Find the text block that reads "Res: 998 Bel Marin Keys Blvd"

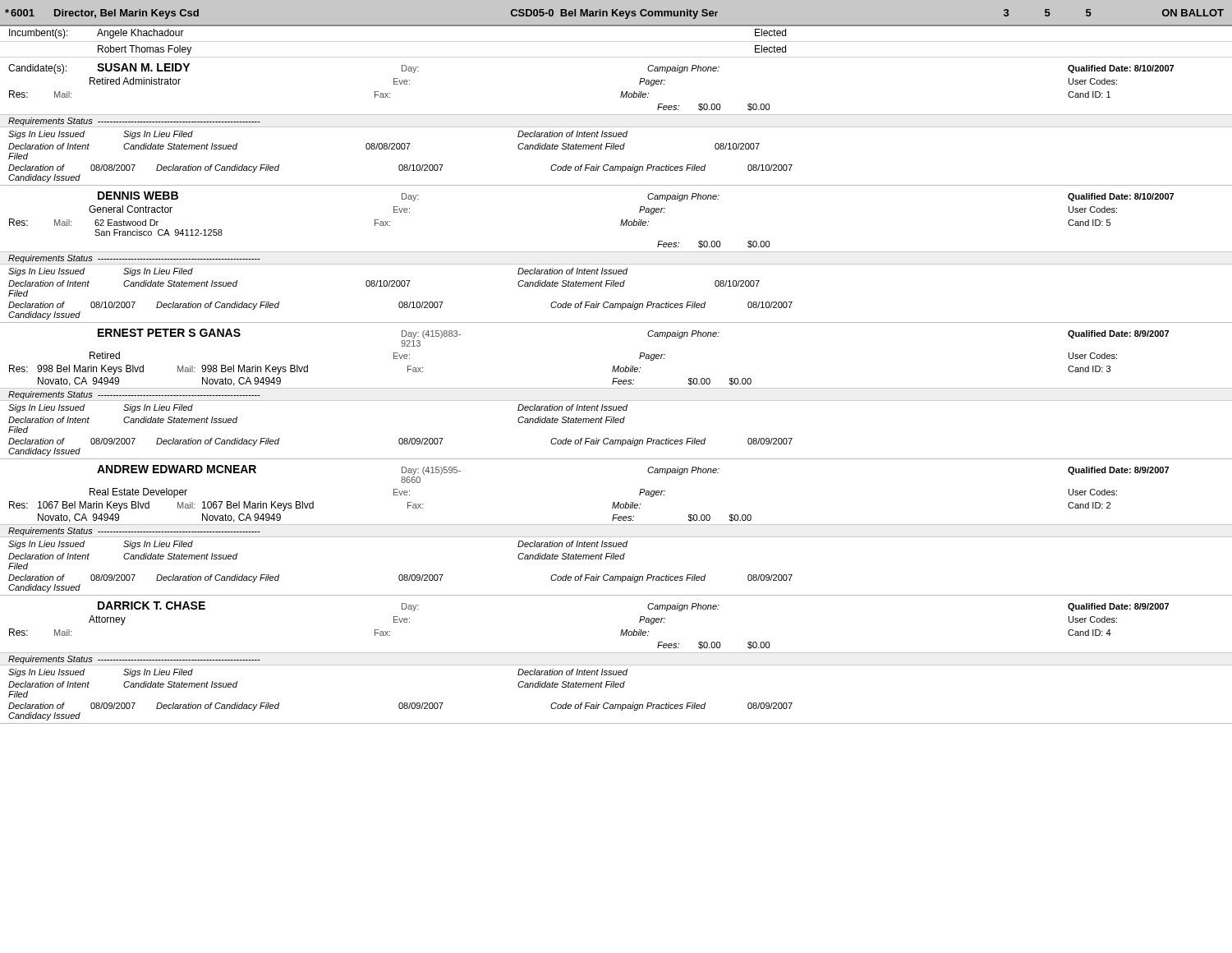[616, 369]
